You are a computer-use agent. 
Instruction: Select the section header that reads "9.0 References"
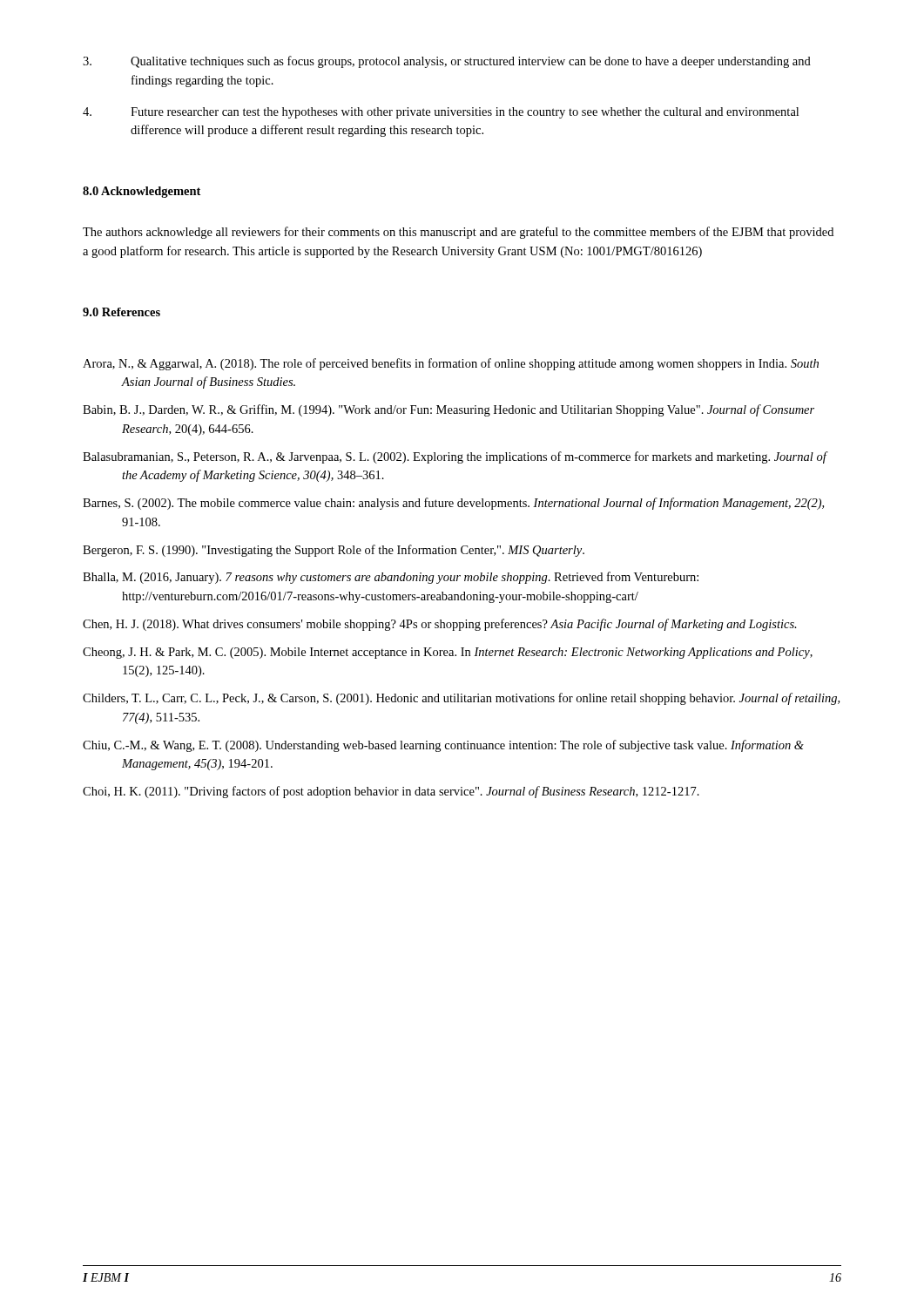122,312
